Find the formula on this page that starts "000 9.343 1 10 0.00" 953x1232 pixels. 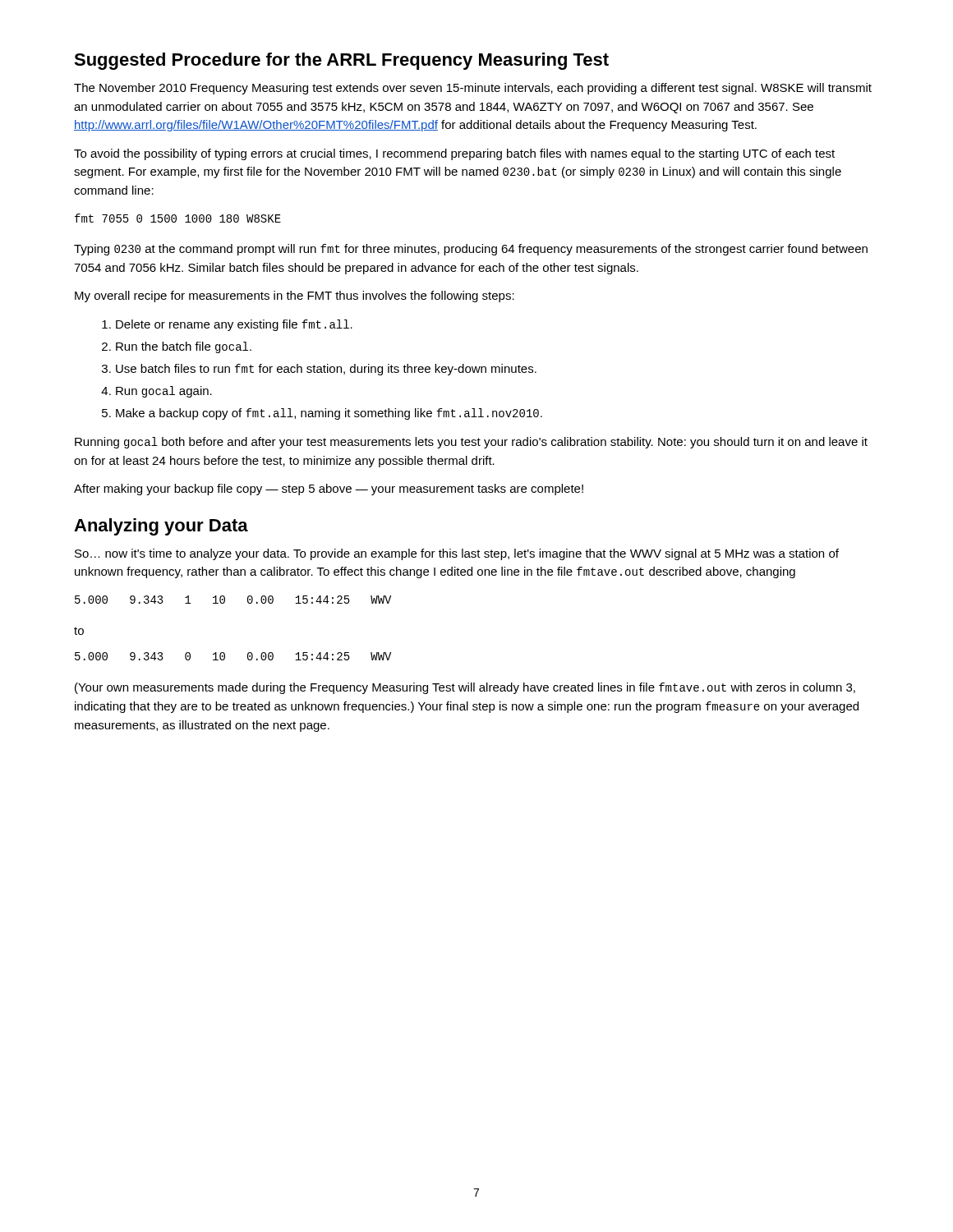(91, 599)
